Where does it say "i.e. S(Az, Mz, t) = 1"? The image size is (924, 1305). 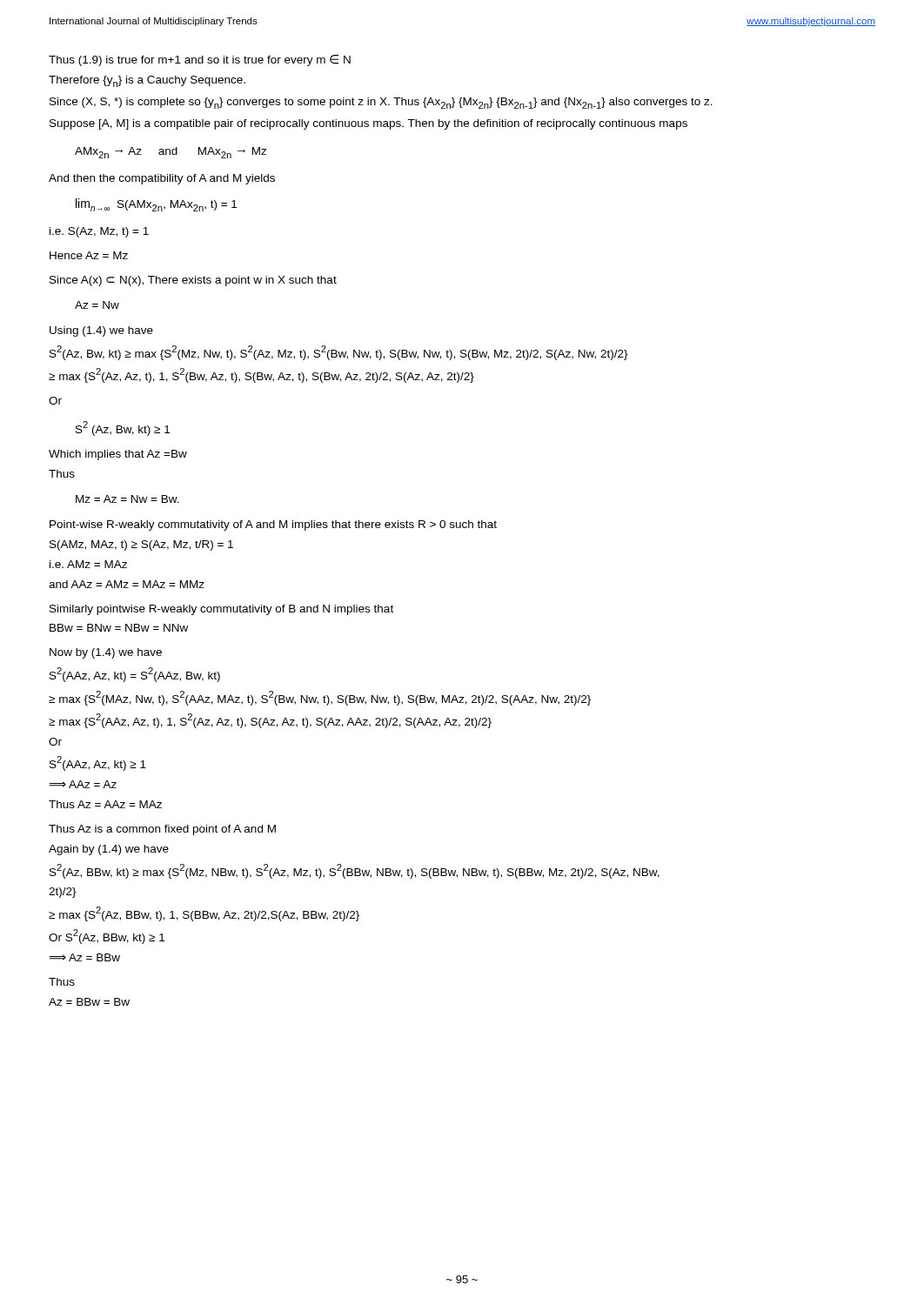tap(99, 232)
